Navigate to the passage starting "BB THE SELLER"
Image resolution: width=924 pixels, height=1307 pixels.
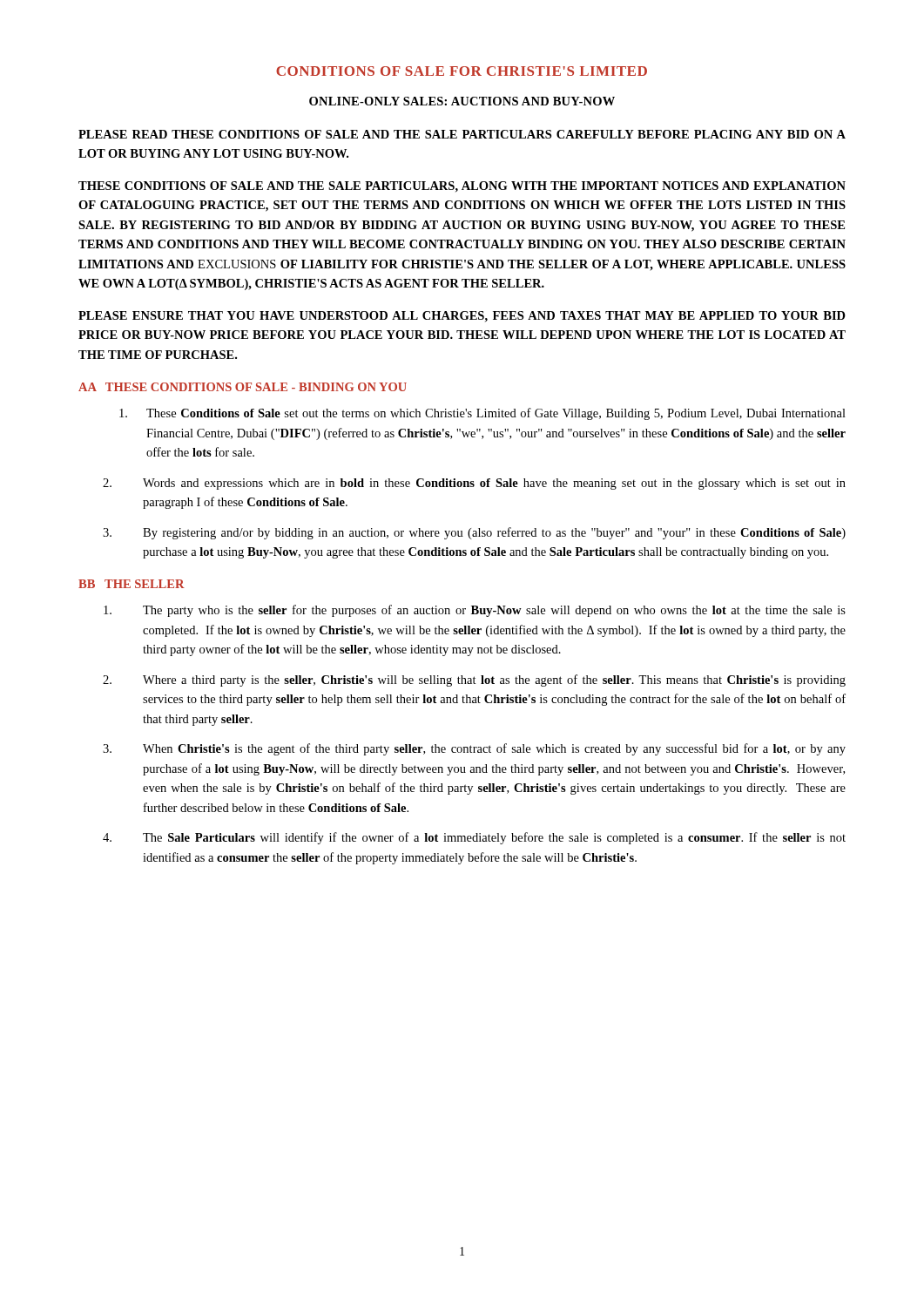131,584
